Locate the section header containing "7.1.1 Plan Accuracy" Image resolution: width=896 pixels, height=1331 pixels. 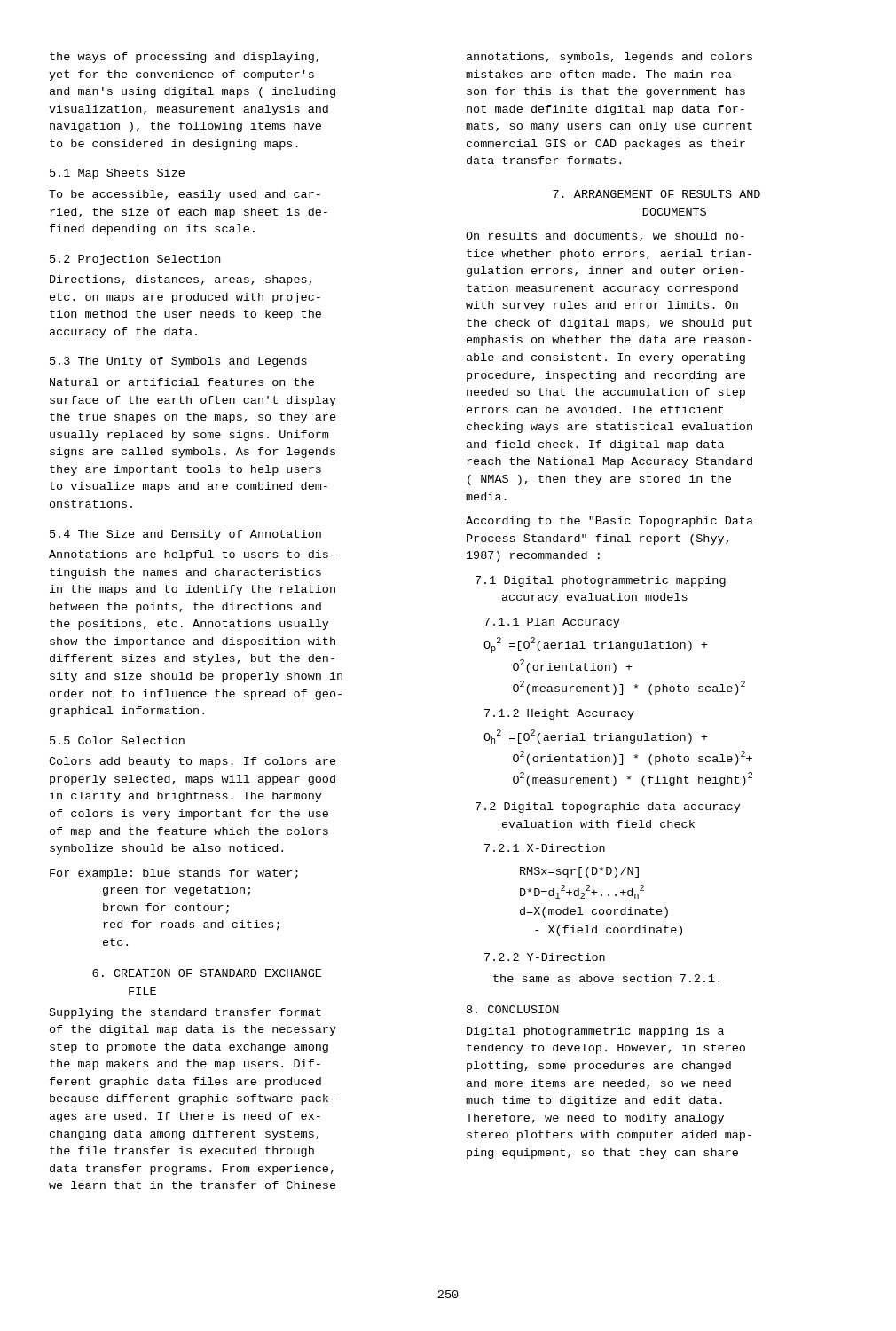pyautogui.click(x=552, y=622)
